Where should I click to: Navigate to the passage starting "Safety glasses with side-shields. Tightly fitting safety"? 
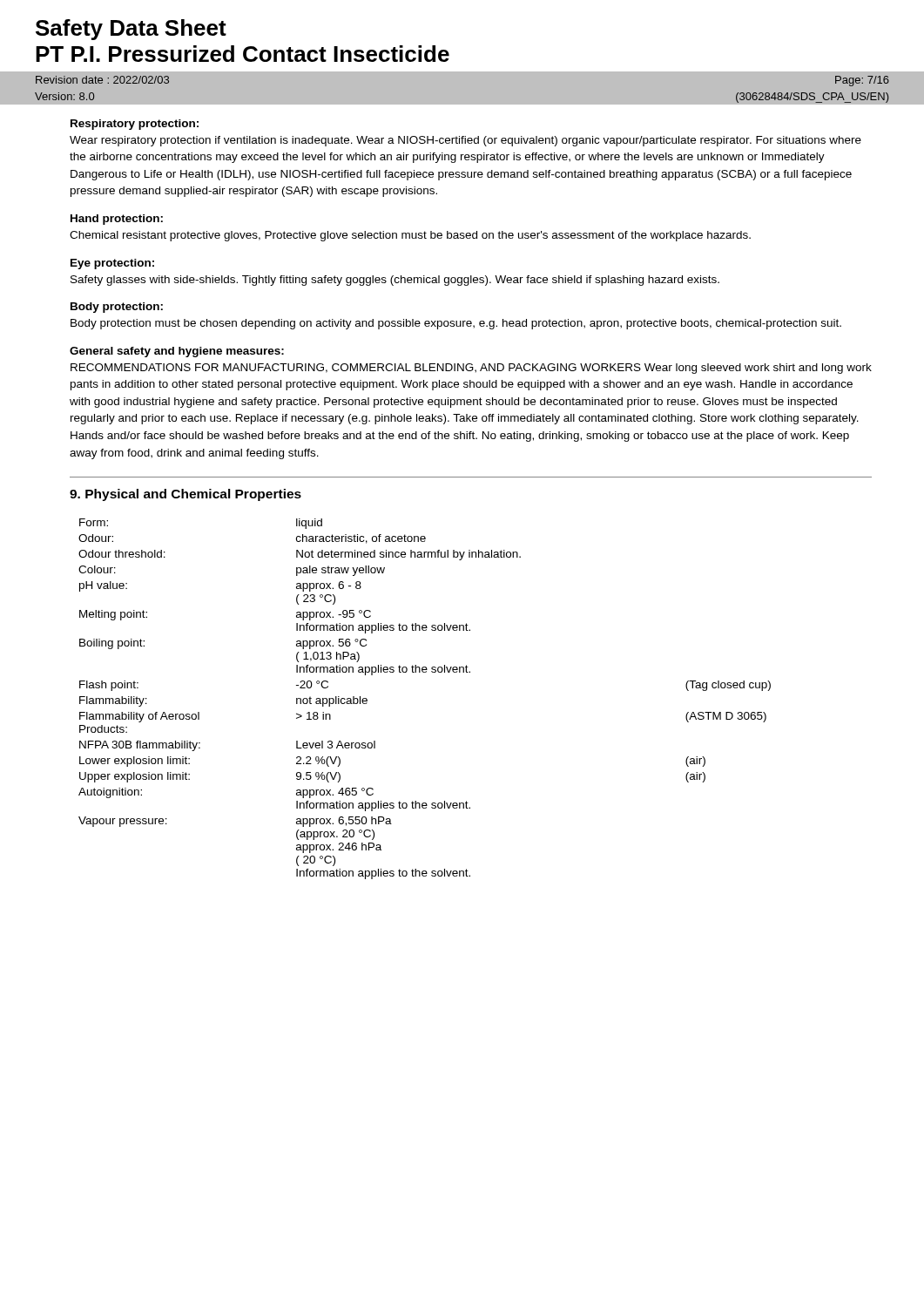point(395,279)
